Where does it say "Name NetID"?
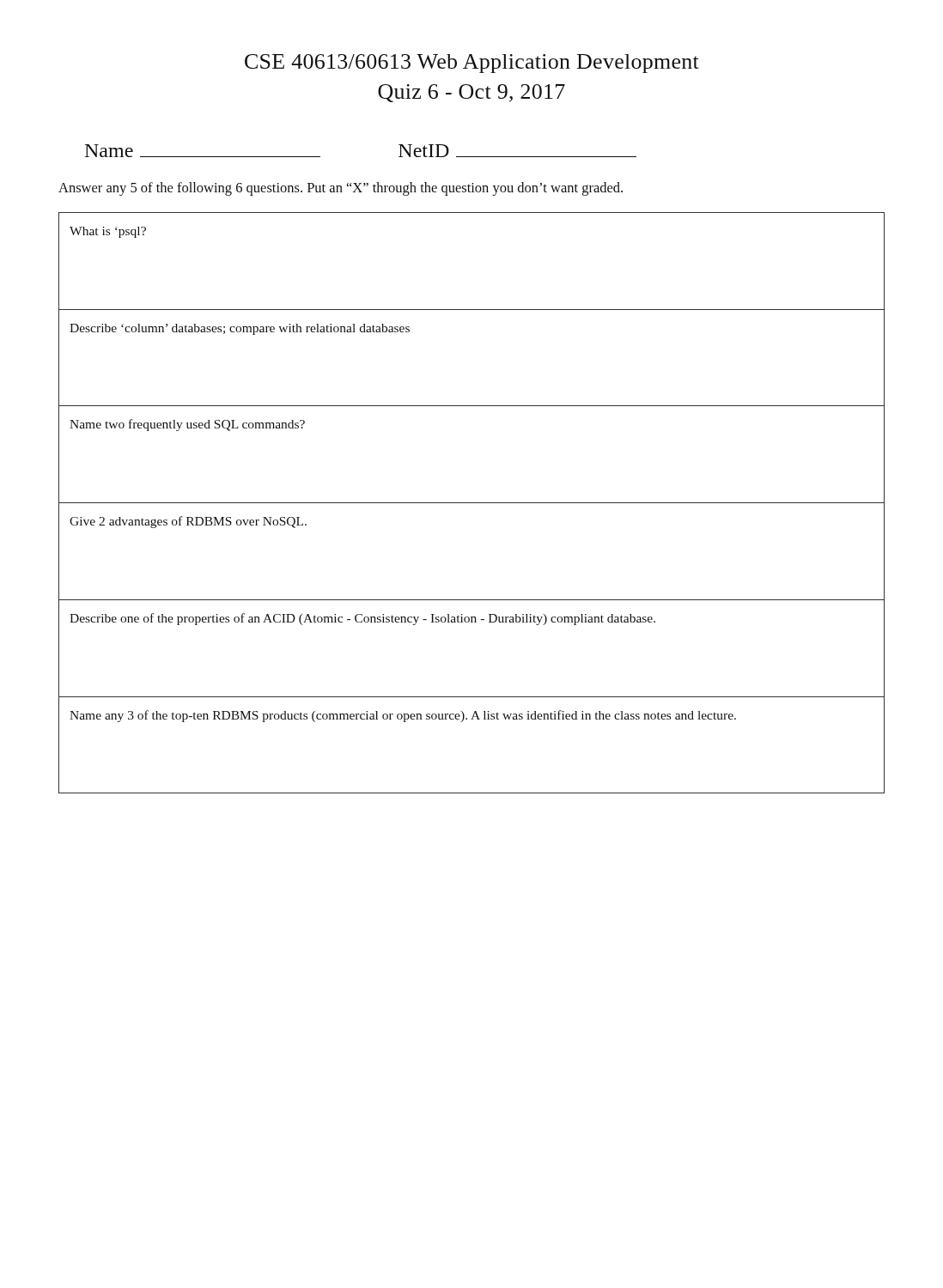This screenshot has height=1288, width=943. (x=111, y=151)
